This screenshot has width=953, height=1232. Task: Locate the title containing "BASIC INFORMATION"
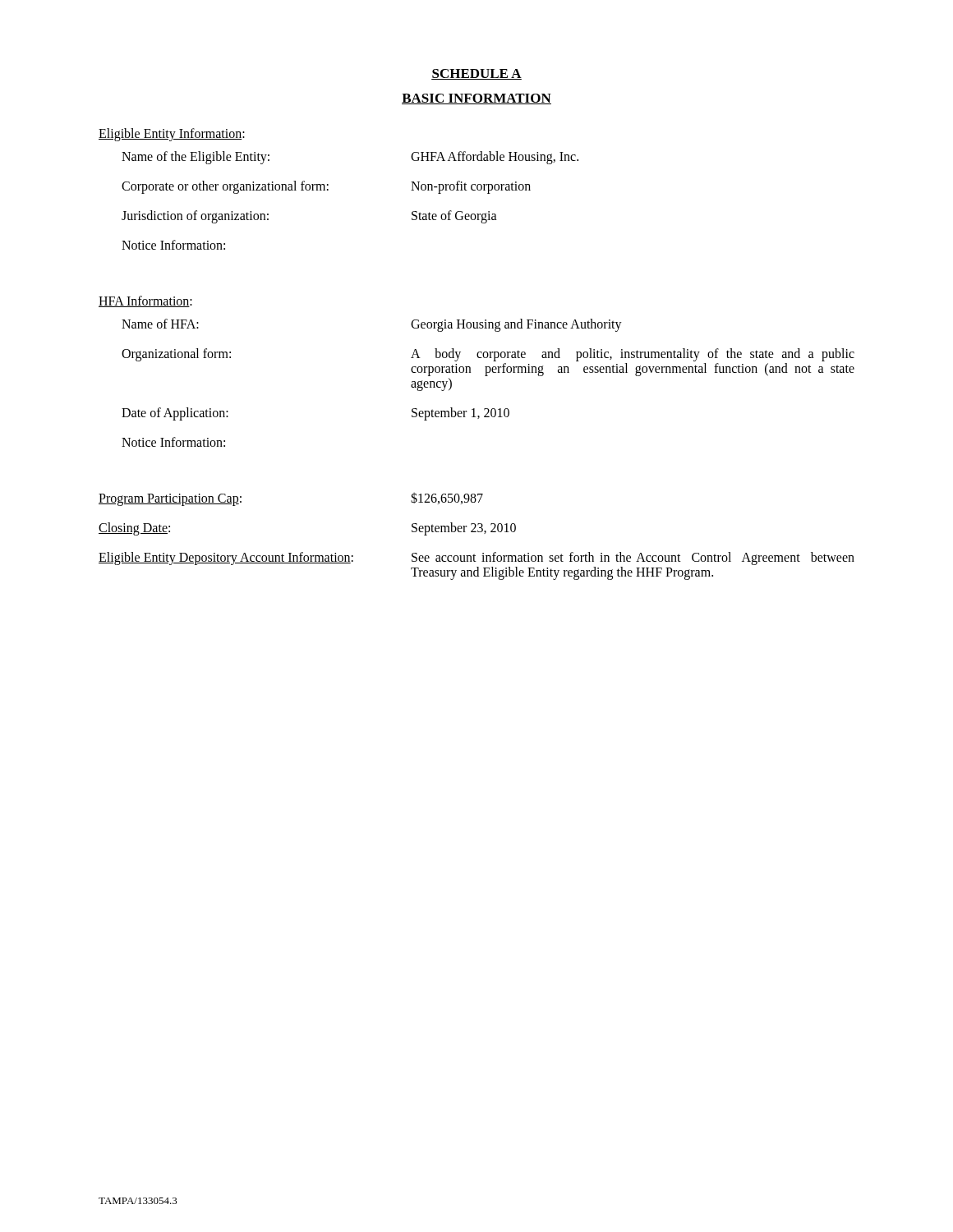coord(476,99)
